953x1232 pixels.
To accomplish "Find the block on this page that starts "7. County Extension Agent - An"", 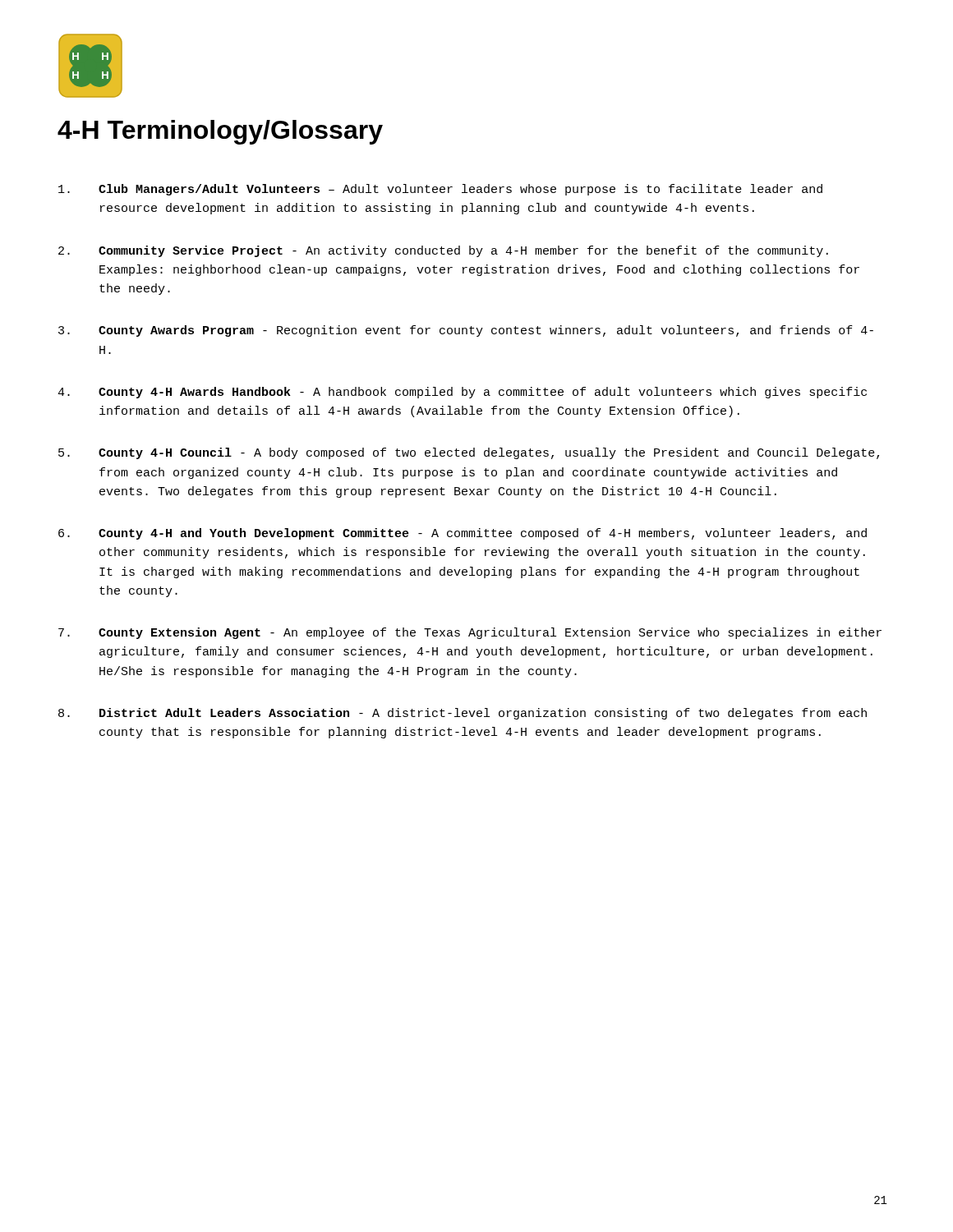I will 472,653.
